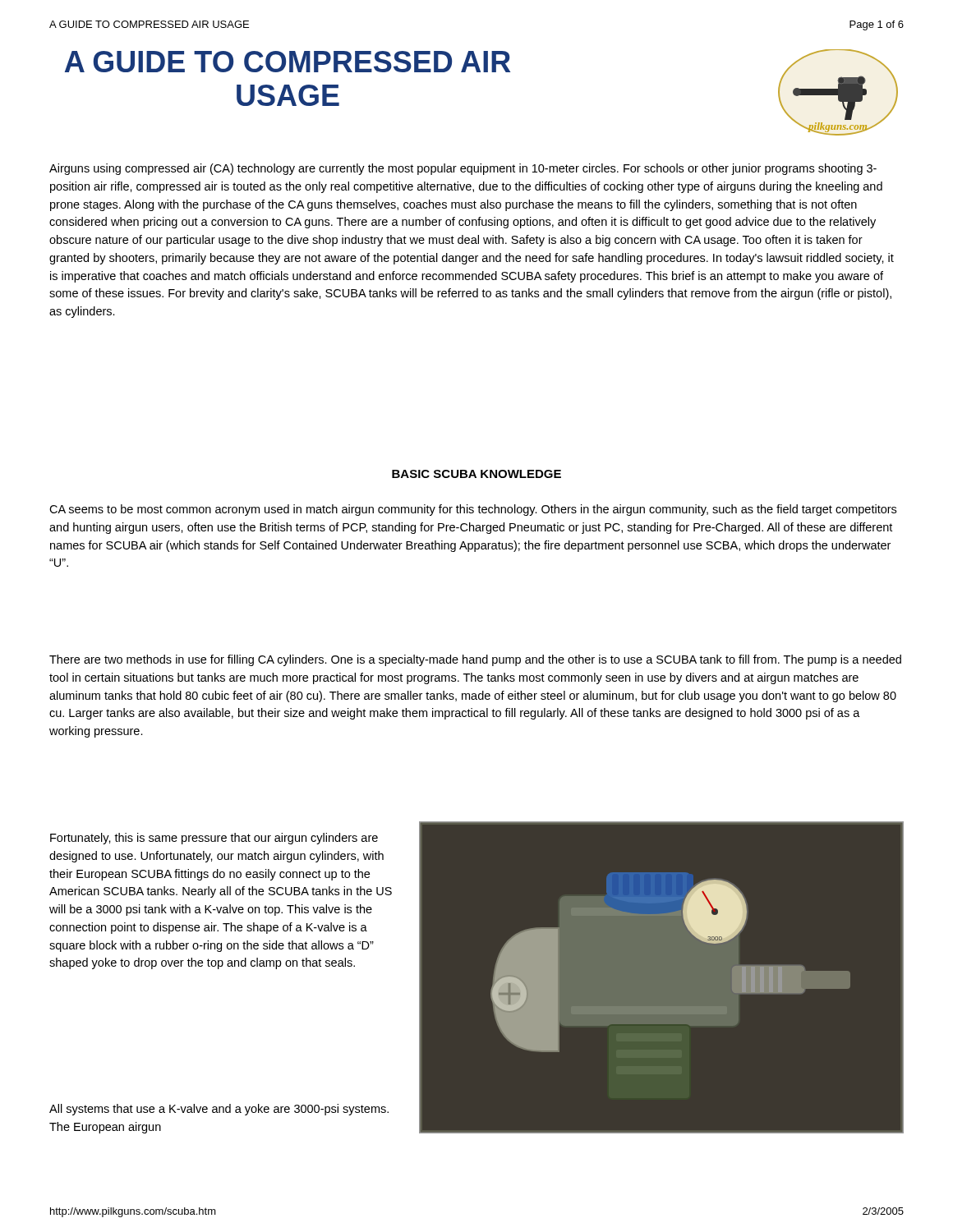Click the passage that begins "All systems that use a K-valve and a"
This screenshot has width=953, height=1232.
pyautogui.click(x=219, y=1118)
